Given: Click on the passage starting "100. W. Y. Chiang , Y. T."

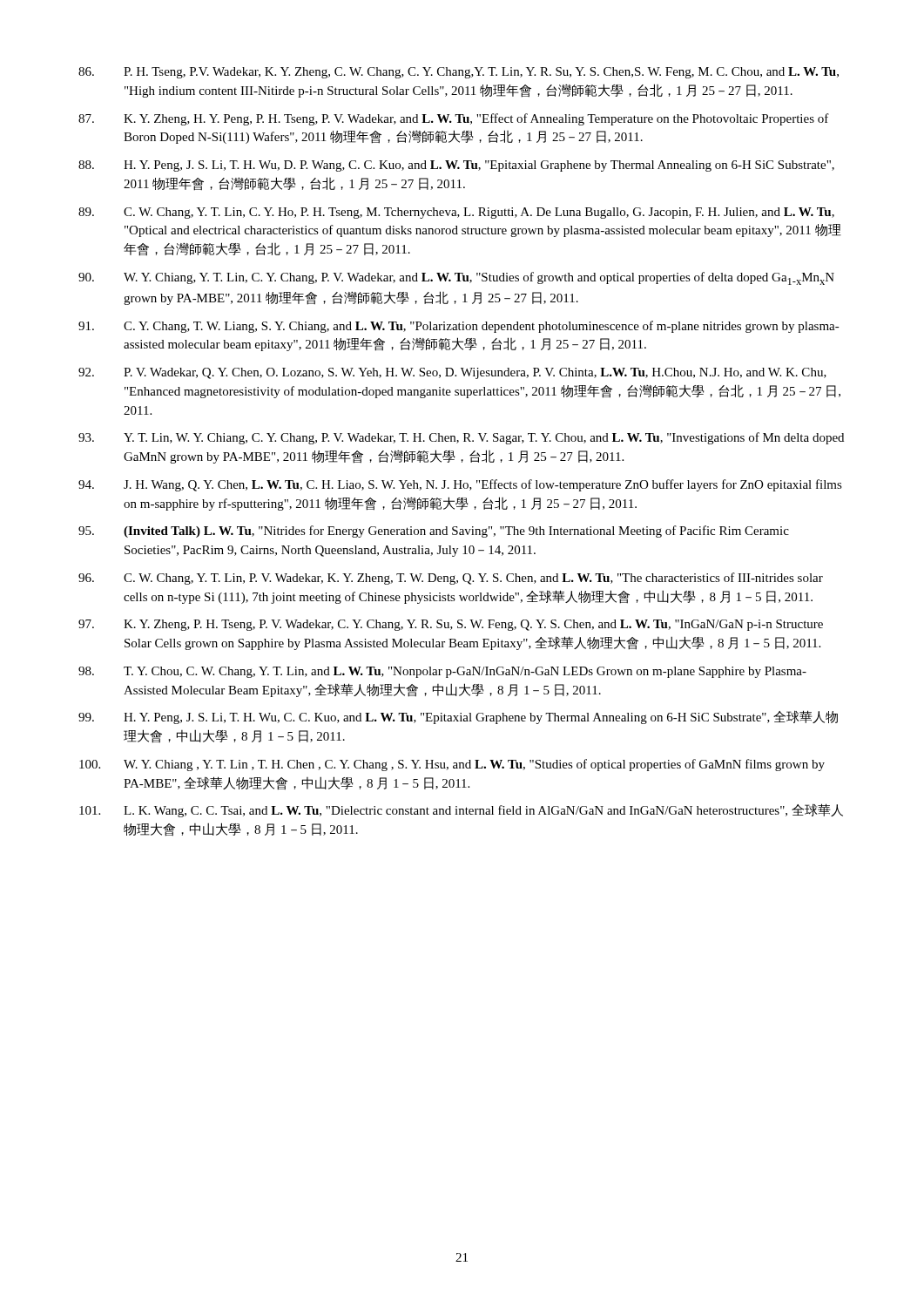Looking at the screenshot, I should pos(462,774).
